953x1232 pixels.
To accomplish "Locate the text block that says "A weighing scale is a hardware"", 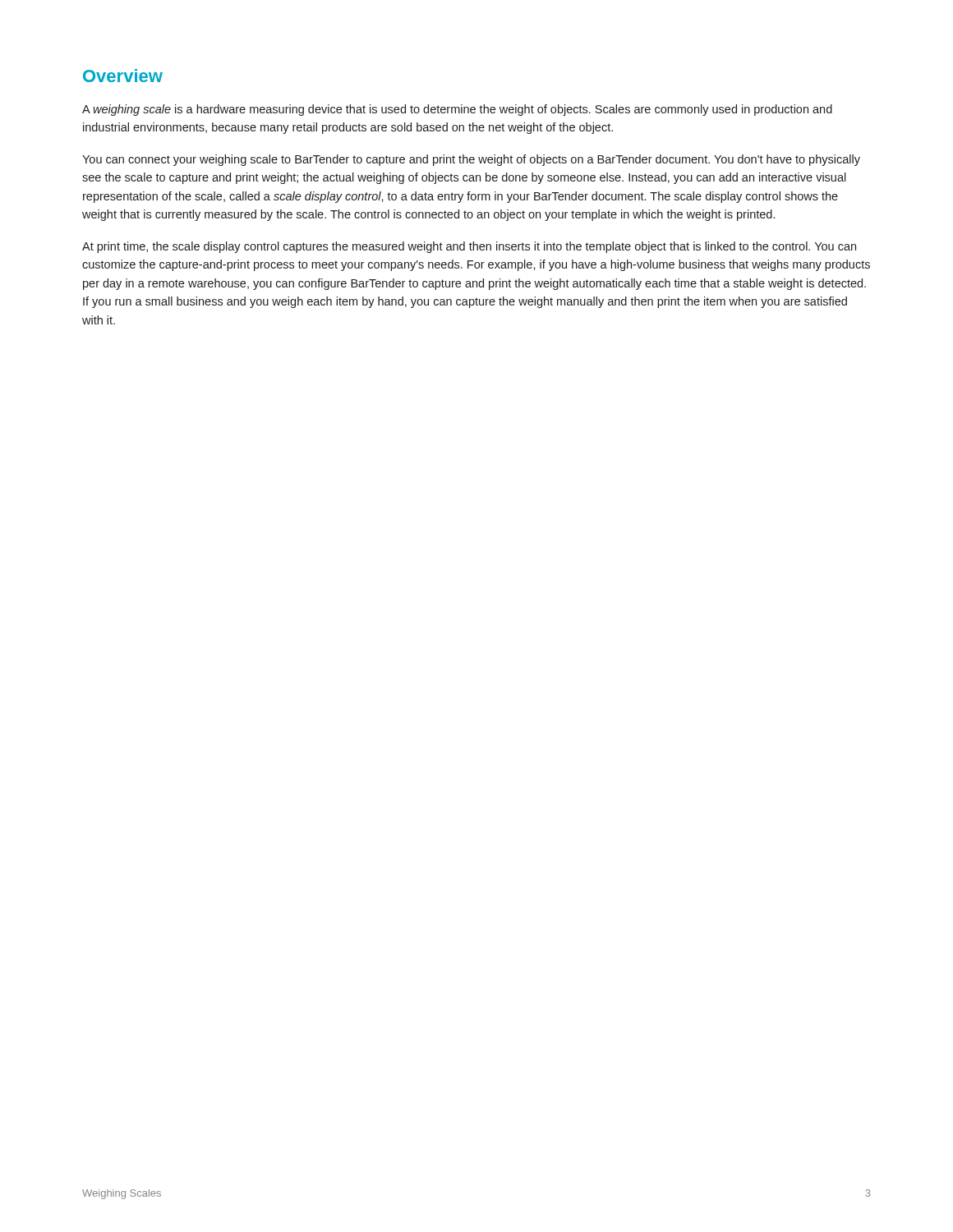I will pos(457,118).
